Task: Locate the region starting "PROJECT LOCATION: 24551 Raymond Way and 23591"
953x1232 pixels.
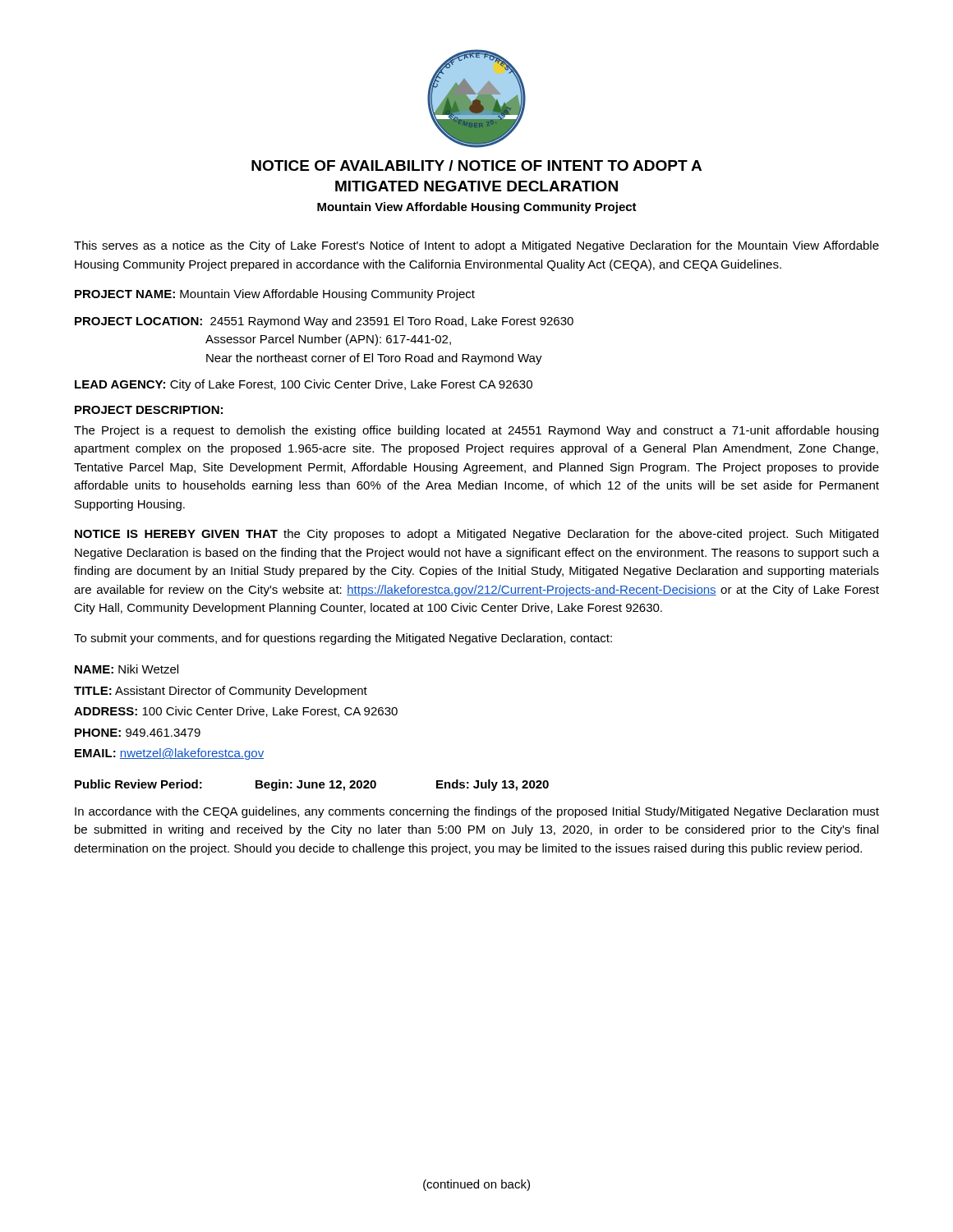Action: (x=324, y=341)
